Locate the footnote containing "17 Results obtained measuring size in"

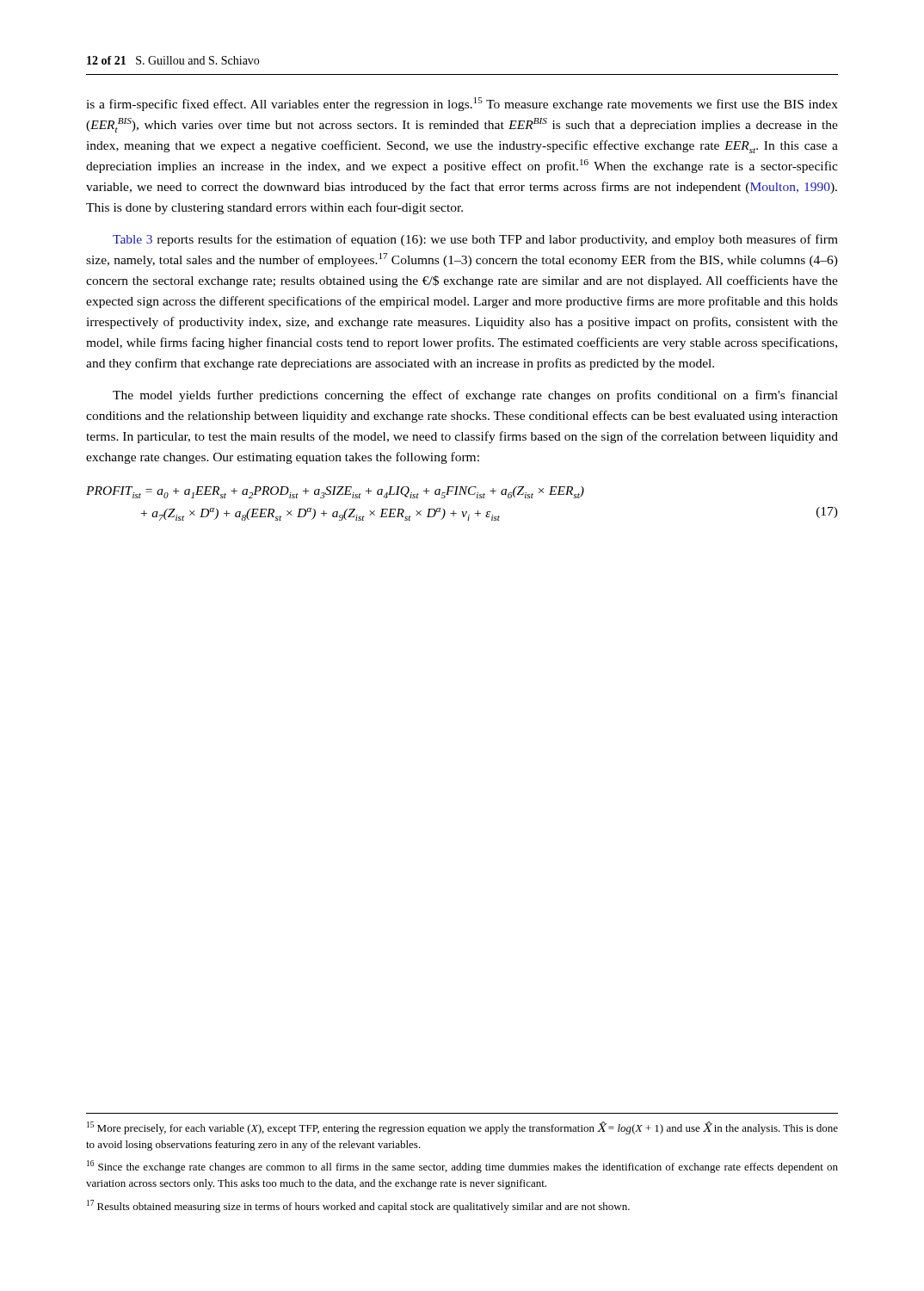click(x=358, y=1206)
